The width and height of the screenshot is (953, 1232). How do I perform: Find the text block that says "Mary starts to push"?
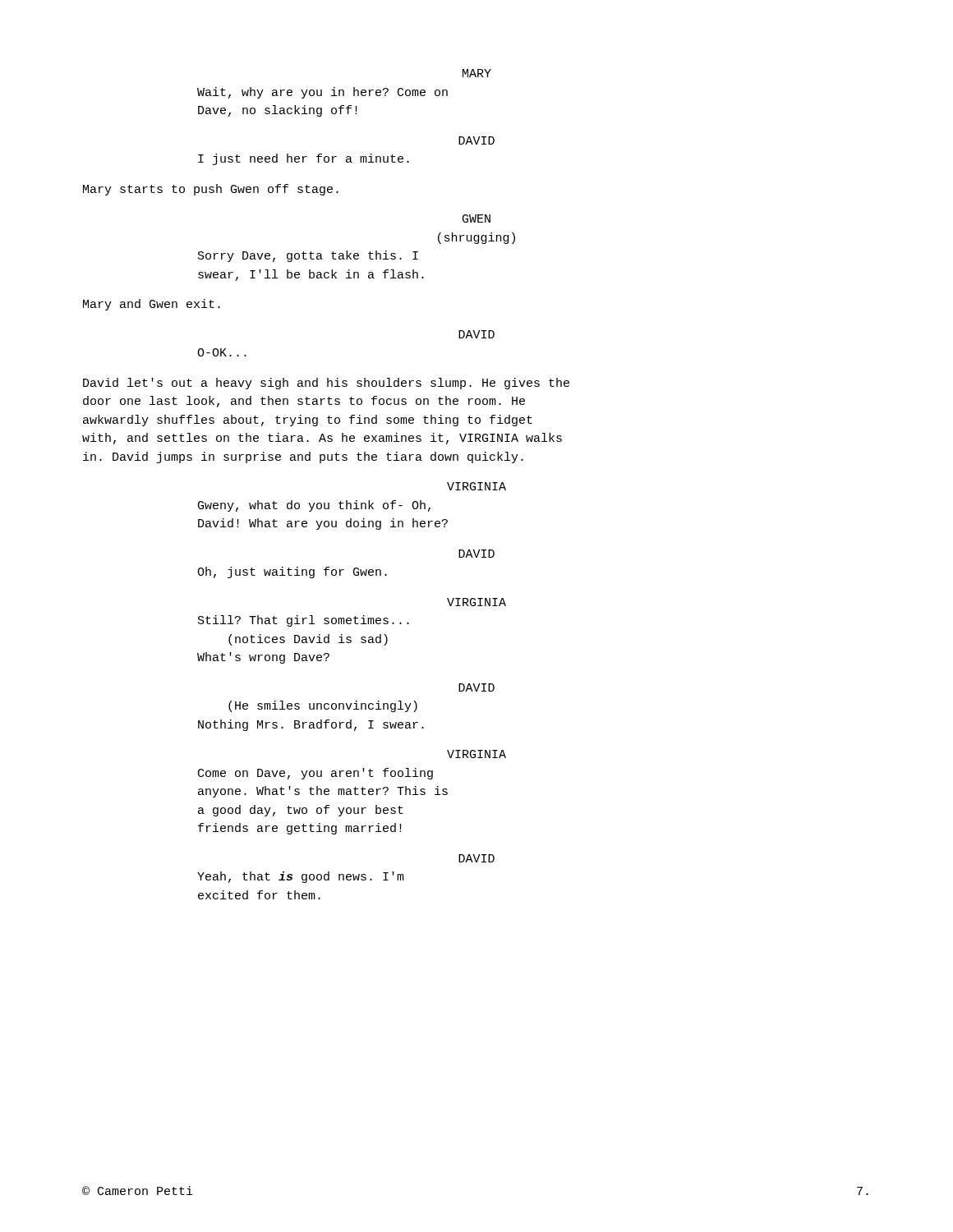tap(212, 190)
